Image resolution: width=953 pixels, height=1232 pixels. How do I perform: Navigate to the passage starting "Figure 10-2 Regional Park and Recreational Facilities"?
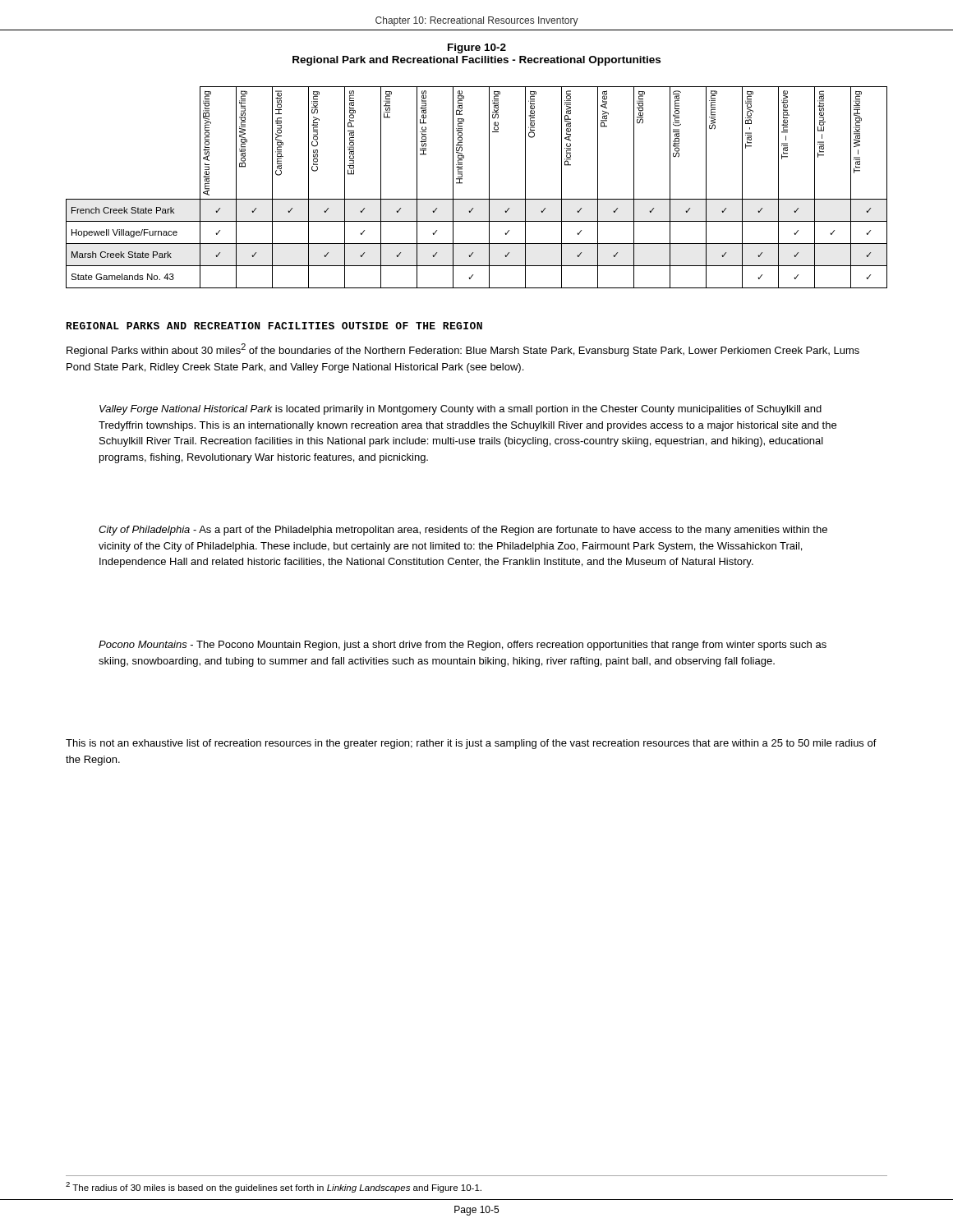(x=476, y=53)
